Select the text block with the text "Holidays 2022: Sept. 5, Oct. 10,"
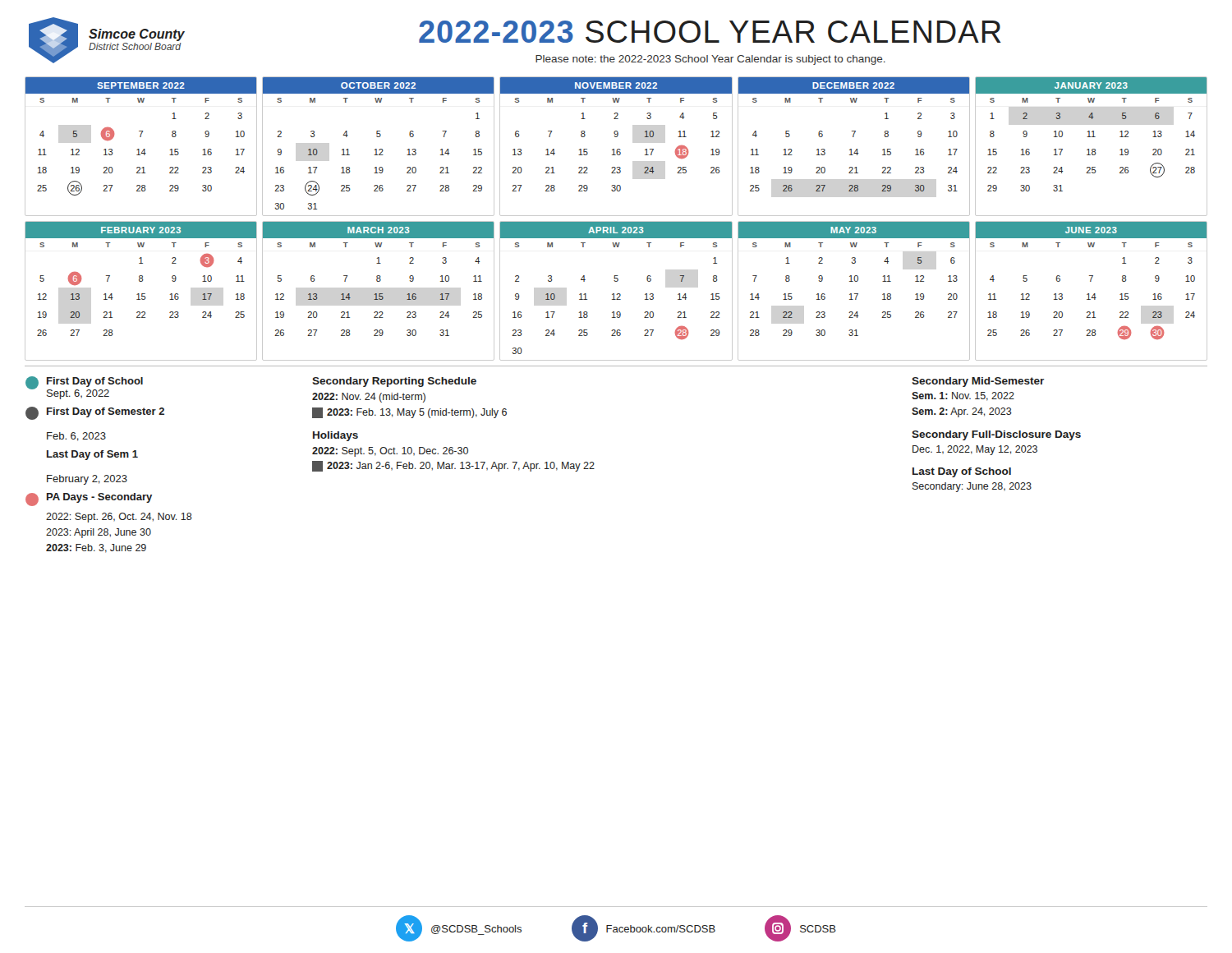The image size is (1232, 953). click(x=336, y=436)
